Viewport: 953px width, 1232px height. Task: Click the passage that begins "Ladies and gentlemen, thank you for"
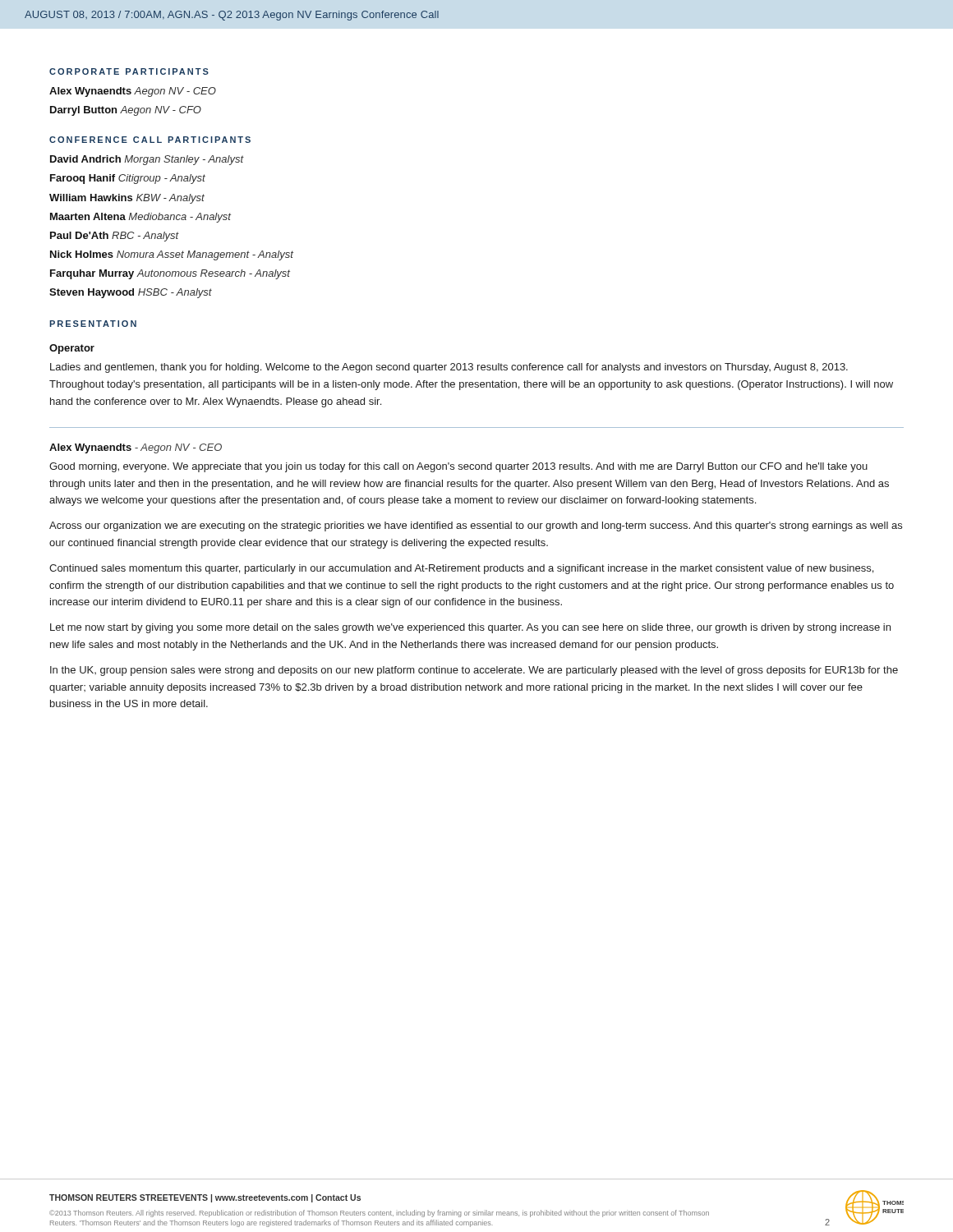(x=471, y=384)
